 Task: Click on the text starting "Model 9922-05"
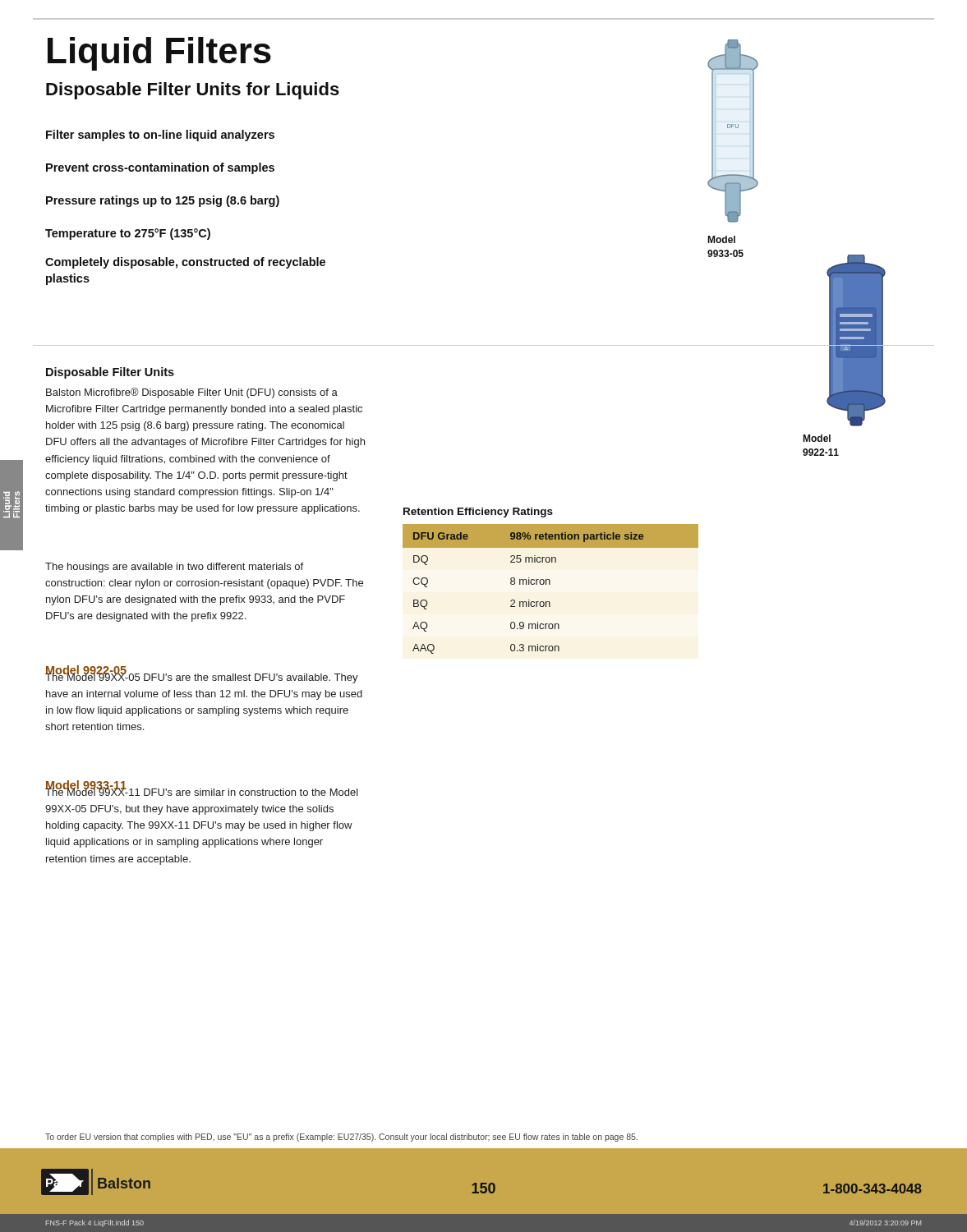[205, 670]
